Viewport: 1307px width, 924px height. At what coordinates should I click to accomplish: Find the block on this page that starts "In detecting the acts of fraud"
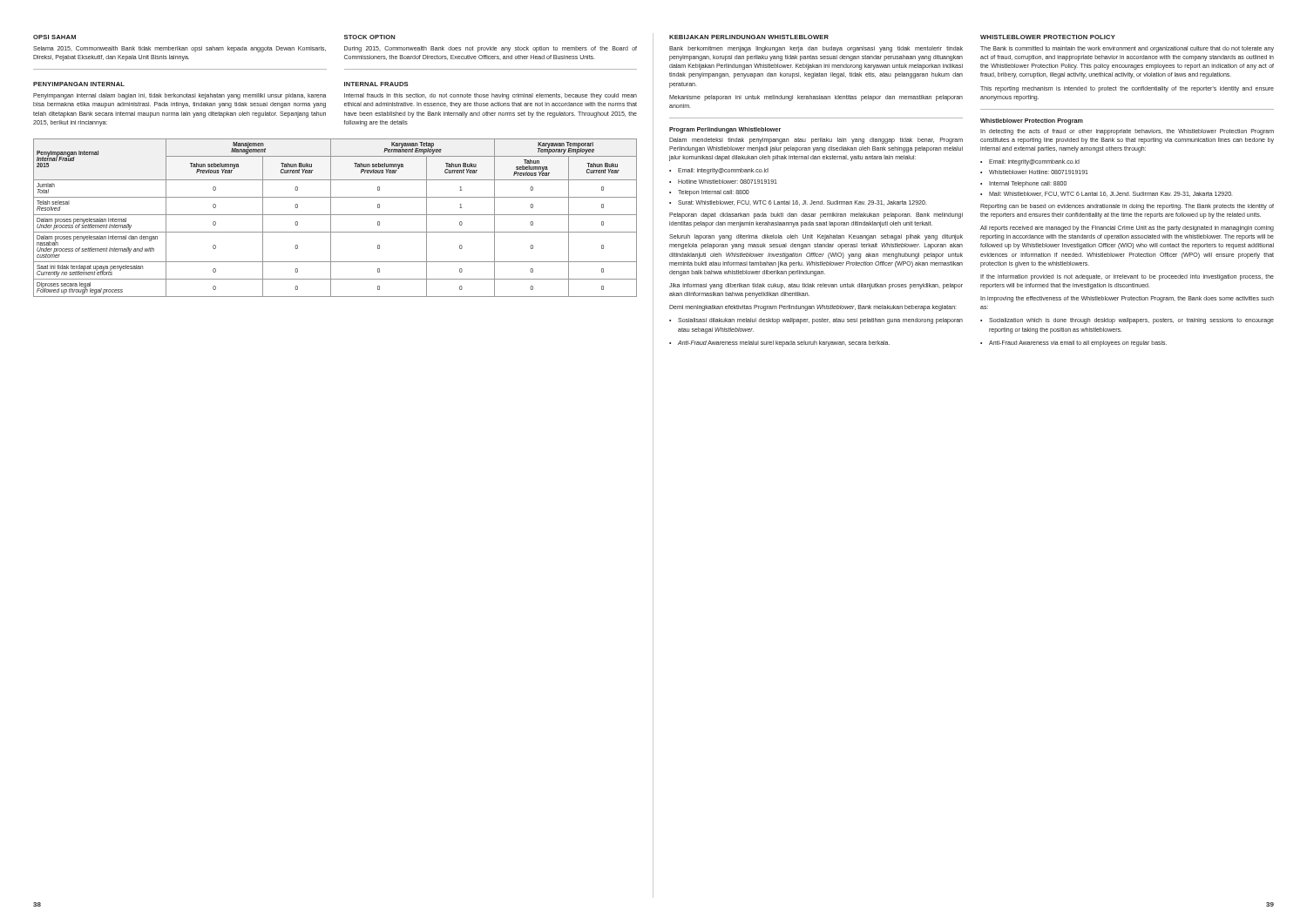tap(1127, 140)
